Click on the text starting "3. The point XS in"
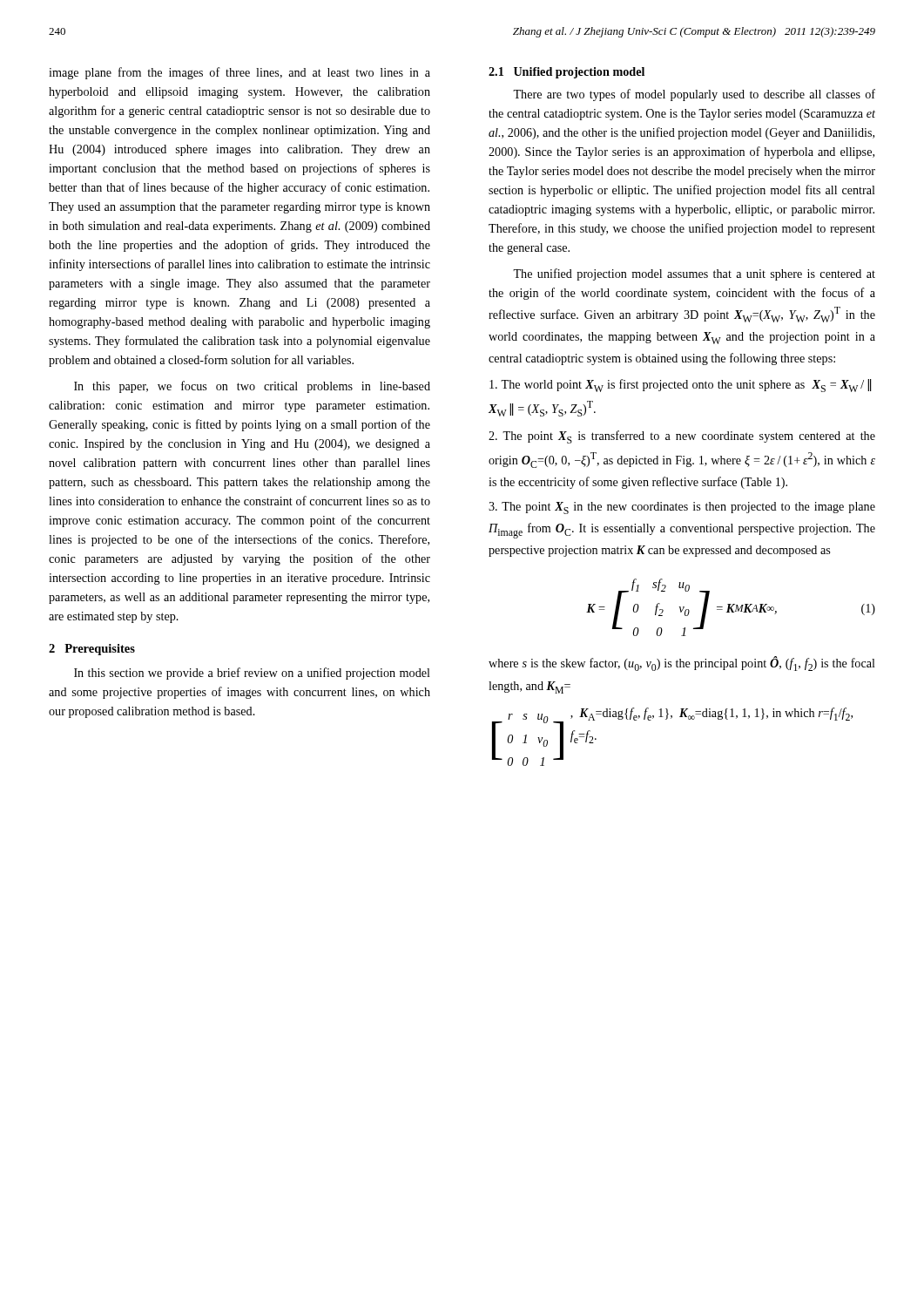924x1307 pixels. pyautogui.click(x=682, y=528)
